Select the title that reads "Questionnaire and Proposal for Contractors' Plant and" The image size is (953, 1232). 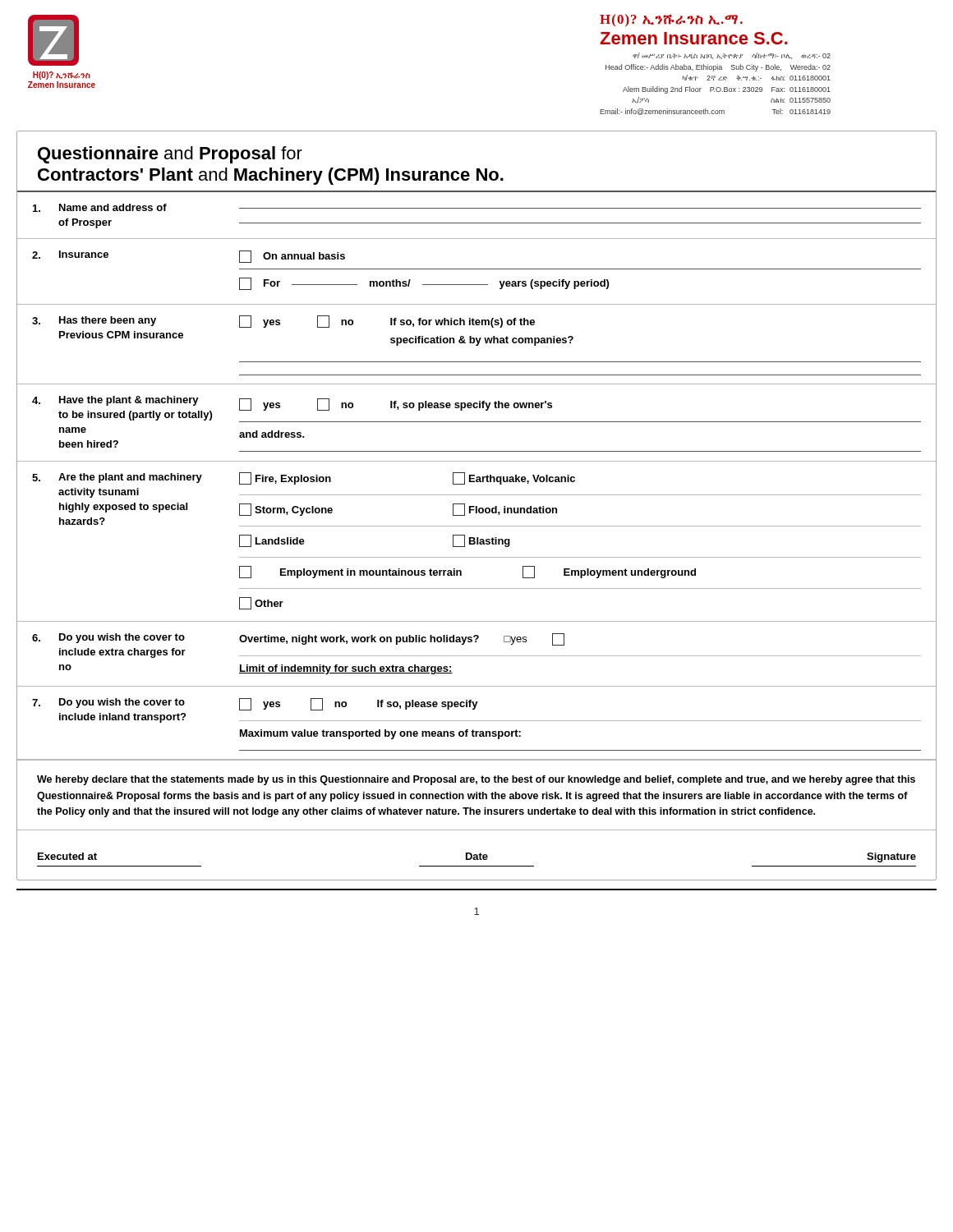(476, 164)
